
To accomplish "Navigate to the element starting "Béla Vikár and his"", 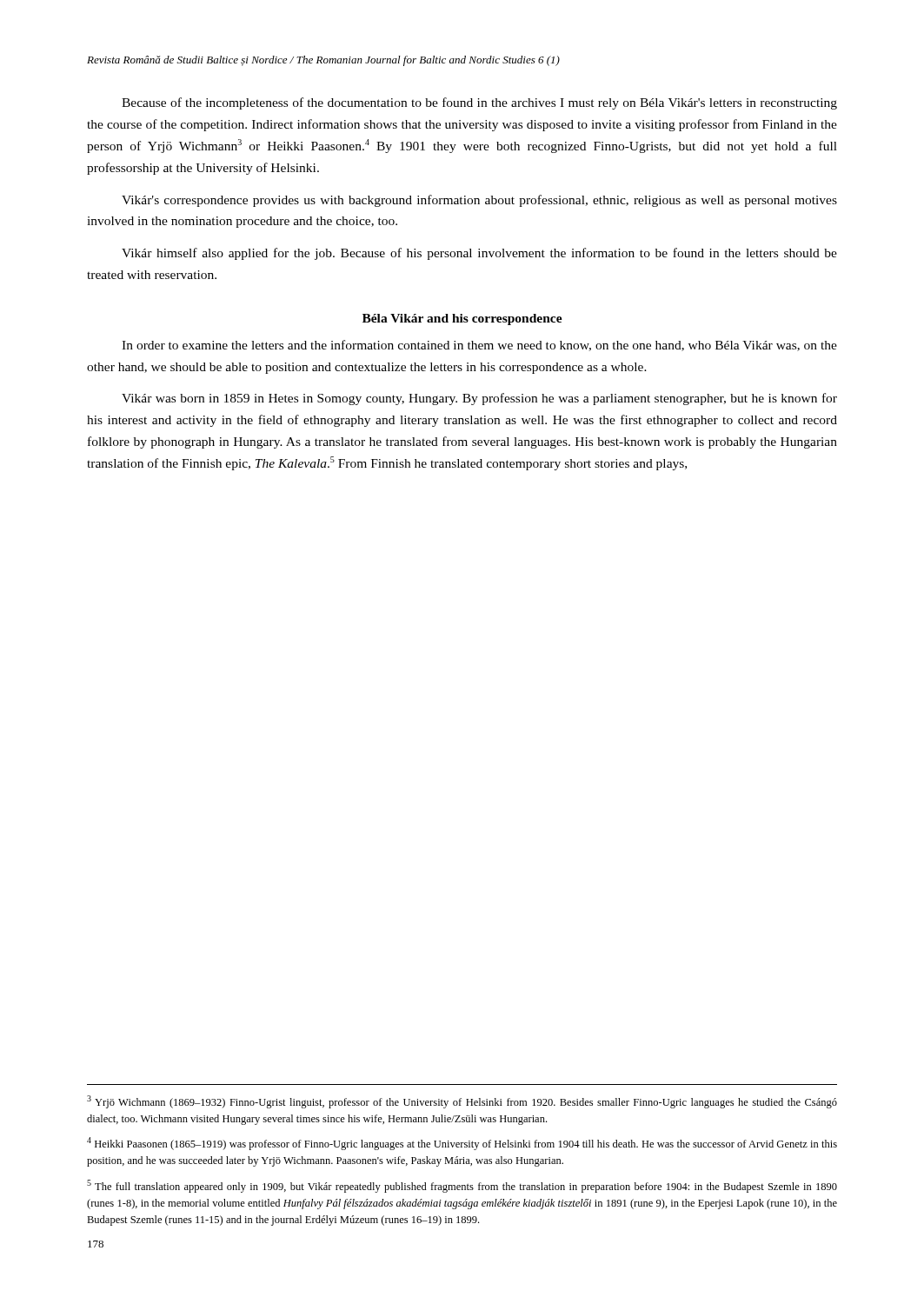I will tap(462, 317).
